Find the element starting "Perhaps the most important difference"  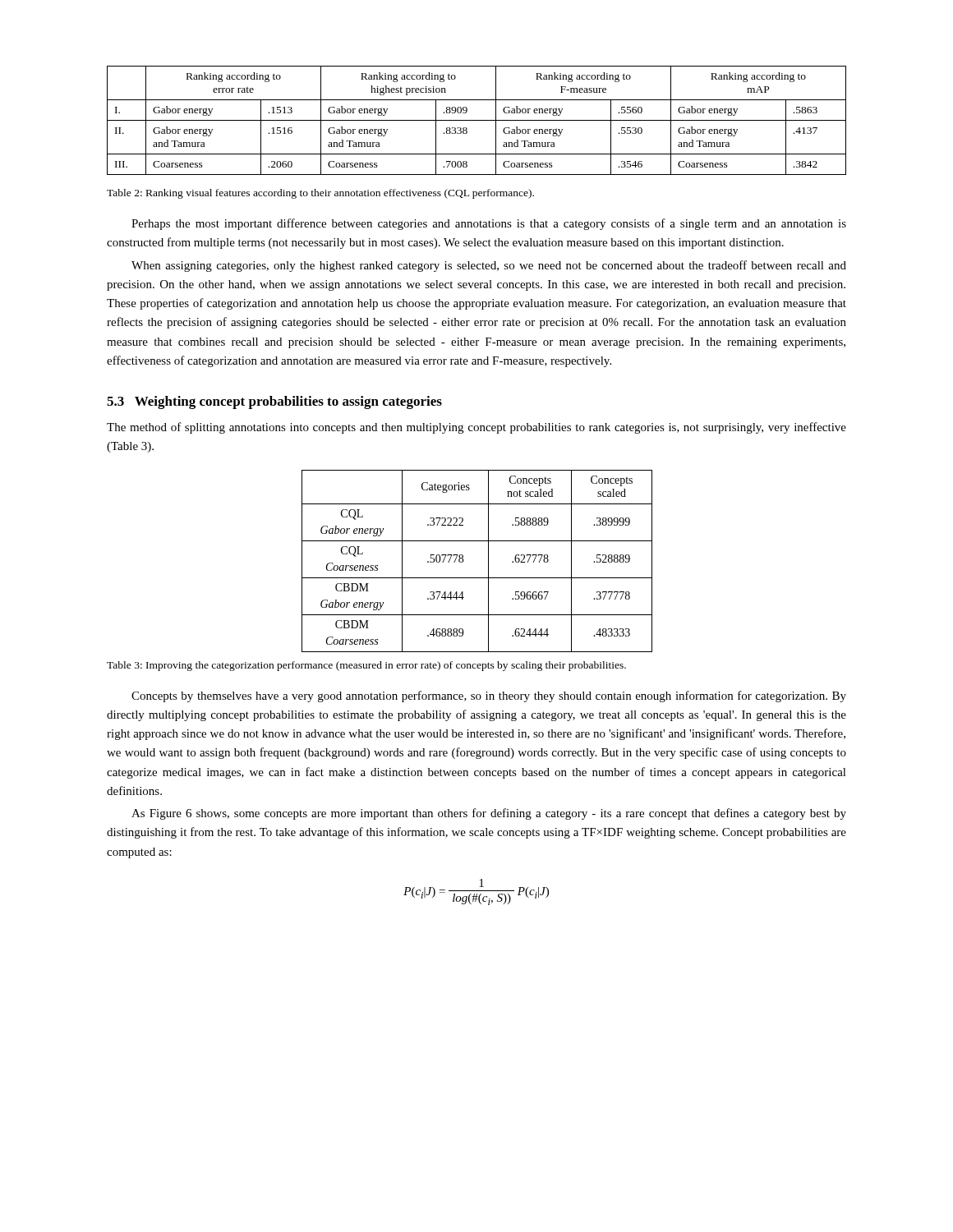[x=476, y=233]
